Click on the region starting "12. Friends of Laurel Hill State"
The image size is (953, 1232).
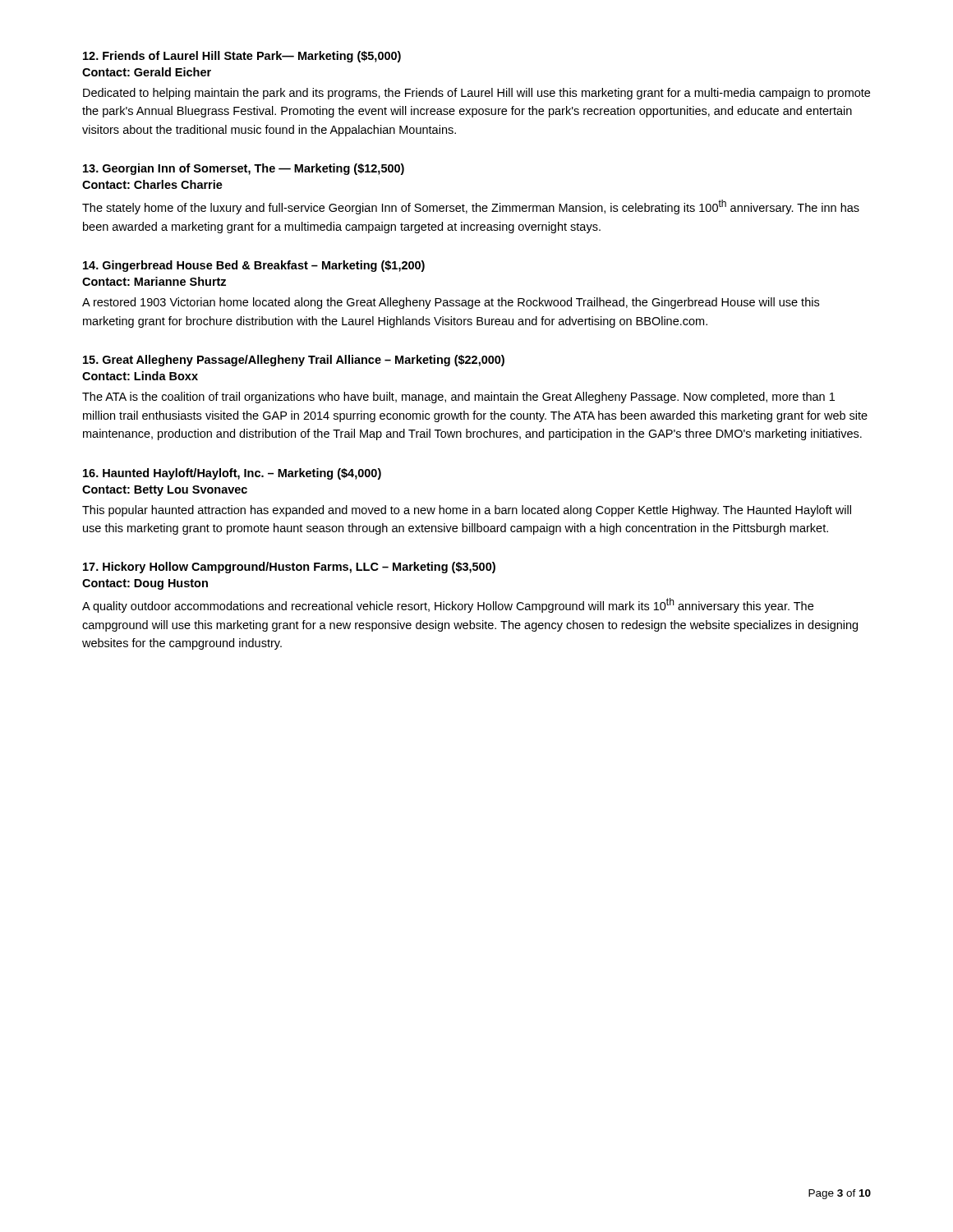tap(476, 94)
